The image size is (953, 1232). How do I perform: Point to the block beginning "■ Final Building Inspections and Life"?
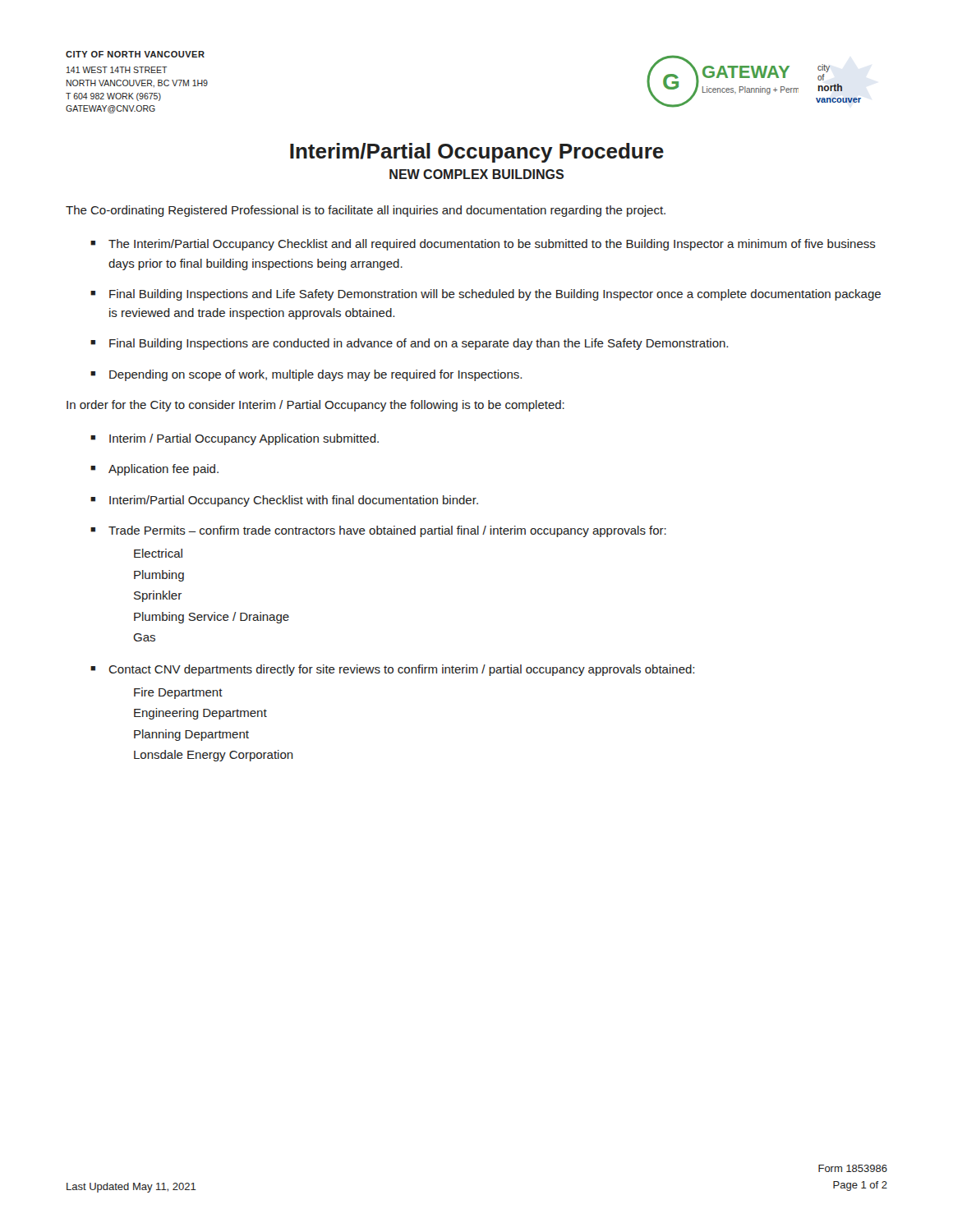[x=489, y=303]
